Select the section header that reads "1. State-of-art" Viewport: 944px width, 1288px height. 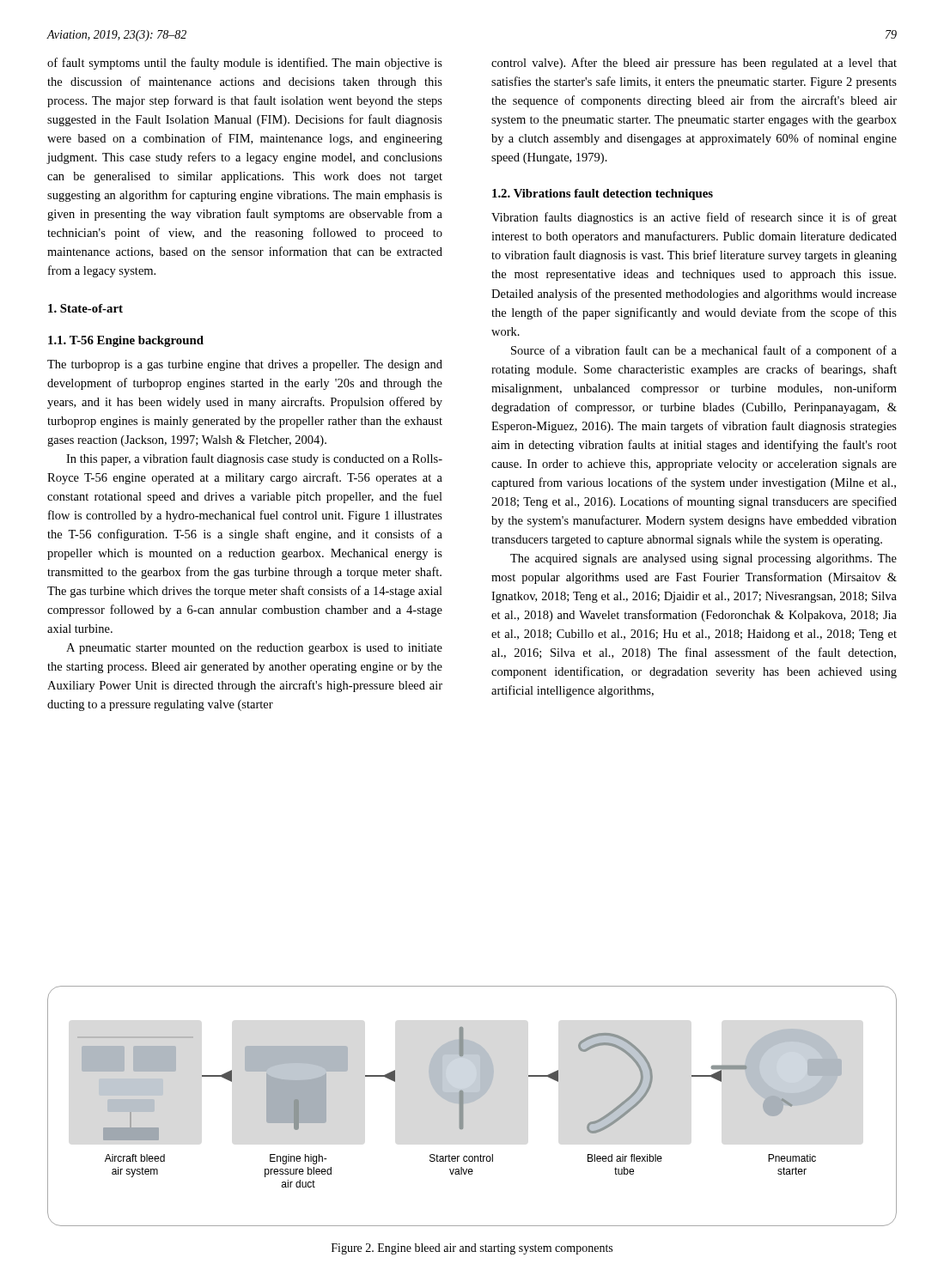[x=85, y=309]
